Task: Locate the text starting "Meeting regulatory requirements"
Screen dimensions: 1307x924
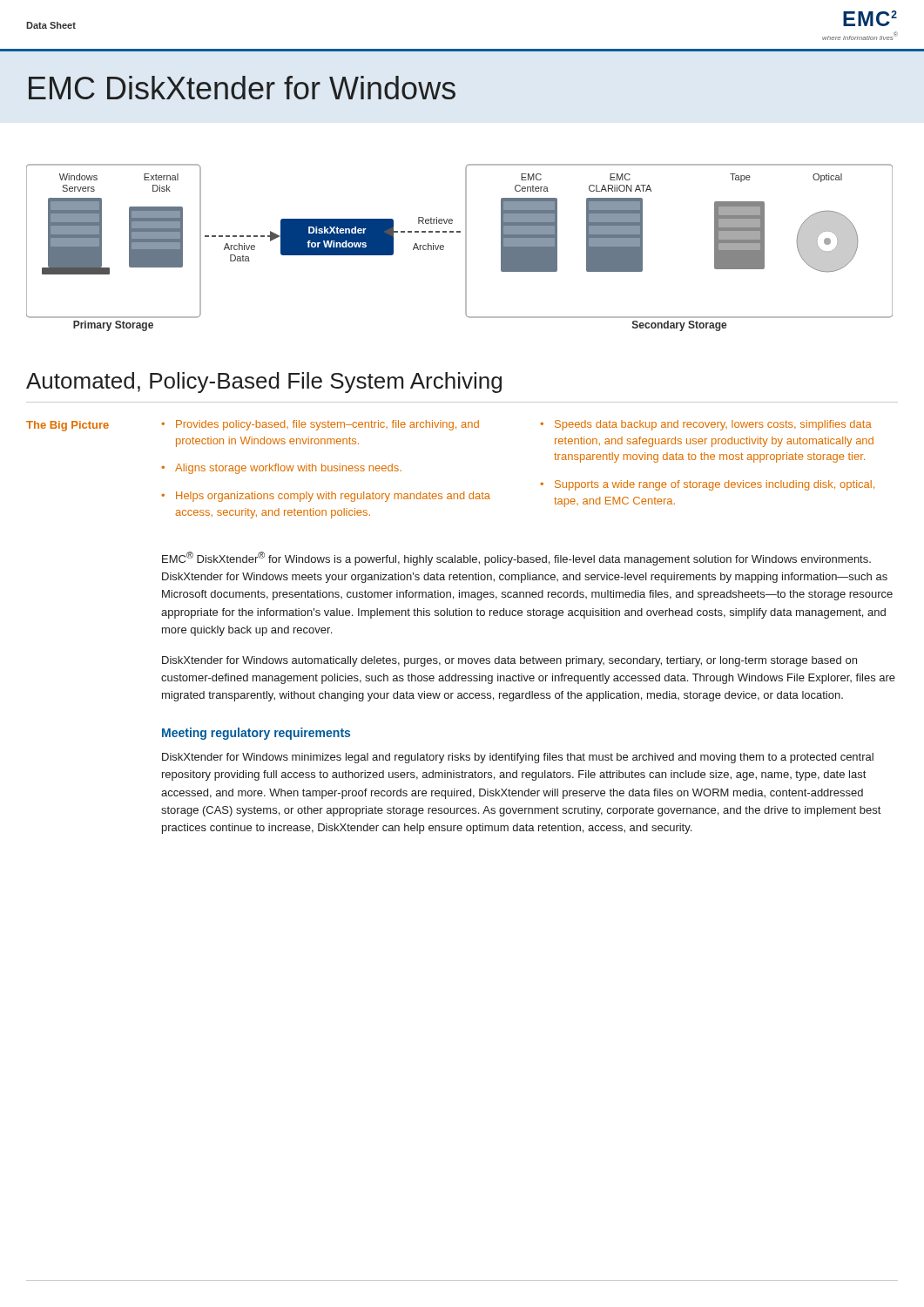Action: point(256,733)
